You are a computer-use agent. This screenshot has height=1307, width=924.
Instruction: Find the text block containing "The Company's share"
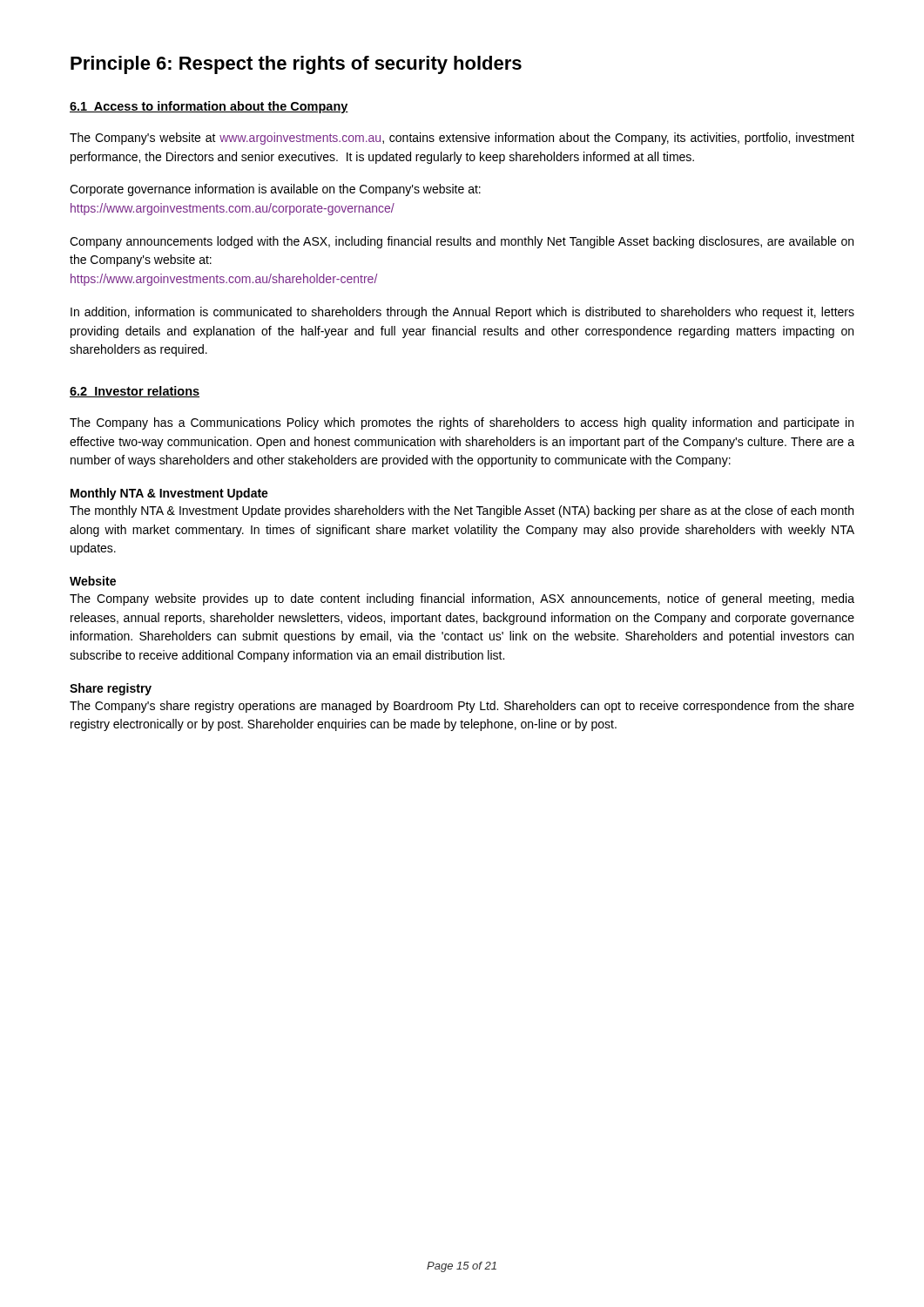pyautogui.click(x=462, y=716)
